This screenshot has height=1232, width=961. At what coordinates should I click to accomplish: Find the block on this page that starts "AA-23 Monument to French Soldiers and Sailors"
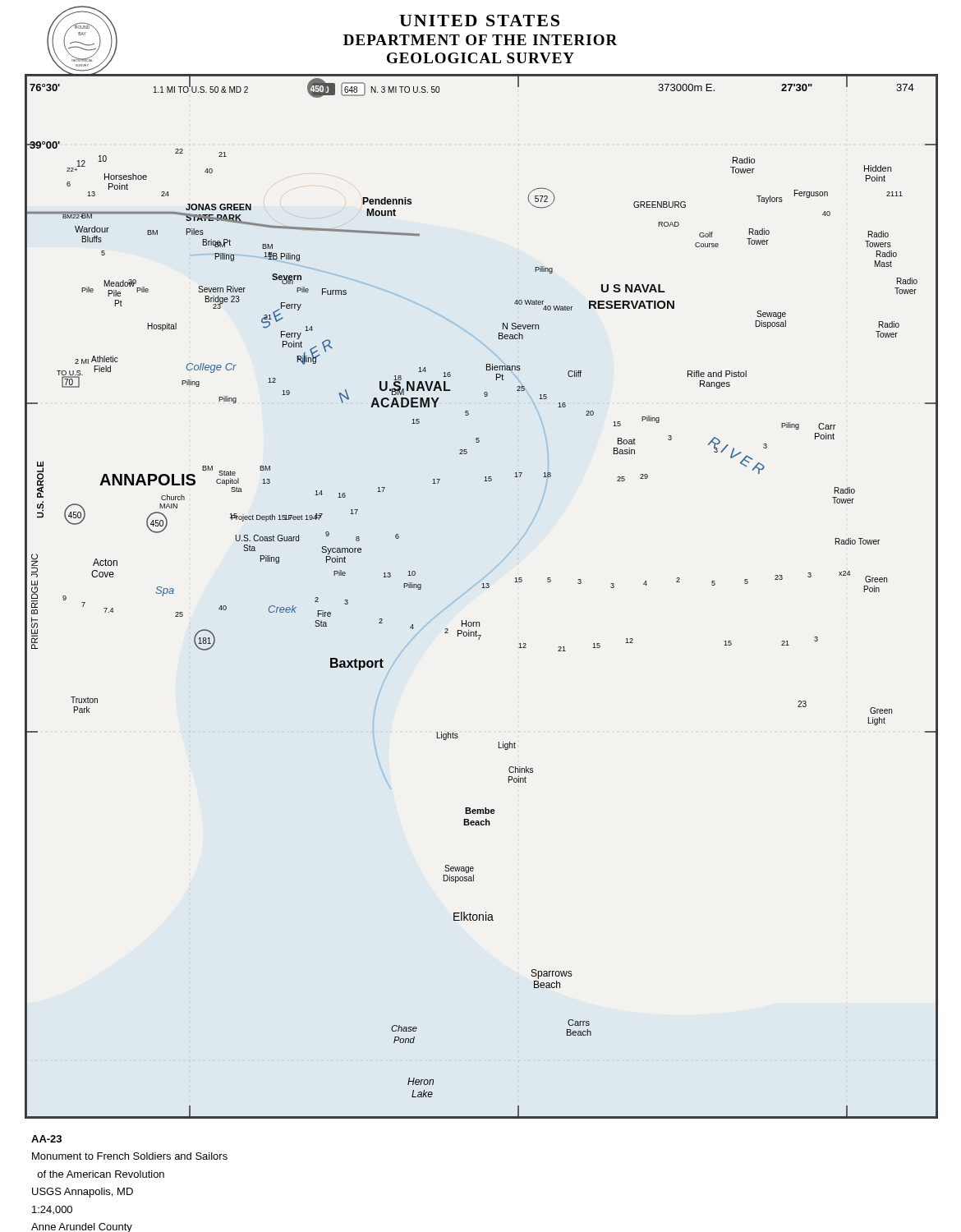(x=129, y=1182)
